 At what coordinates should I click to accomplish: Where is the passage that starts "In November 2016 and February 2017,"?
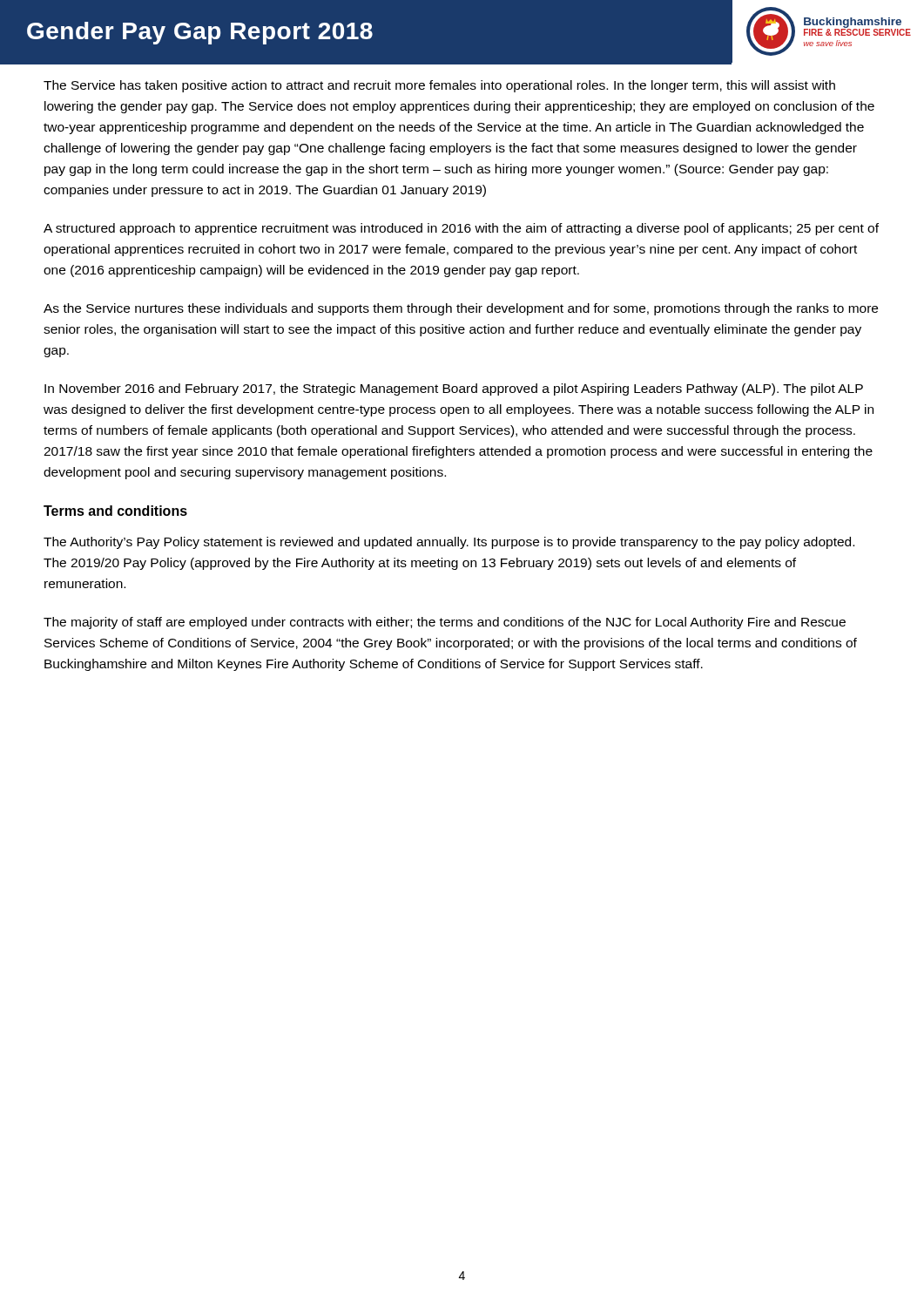coord(459,430)
